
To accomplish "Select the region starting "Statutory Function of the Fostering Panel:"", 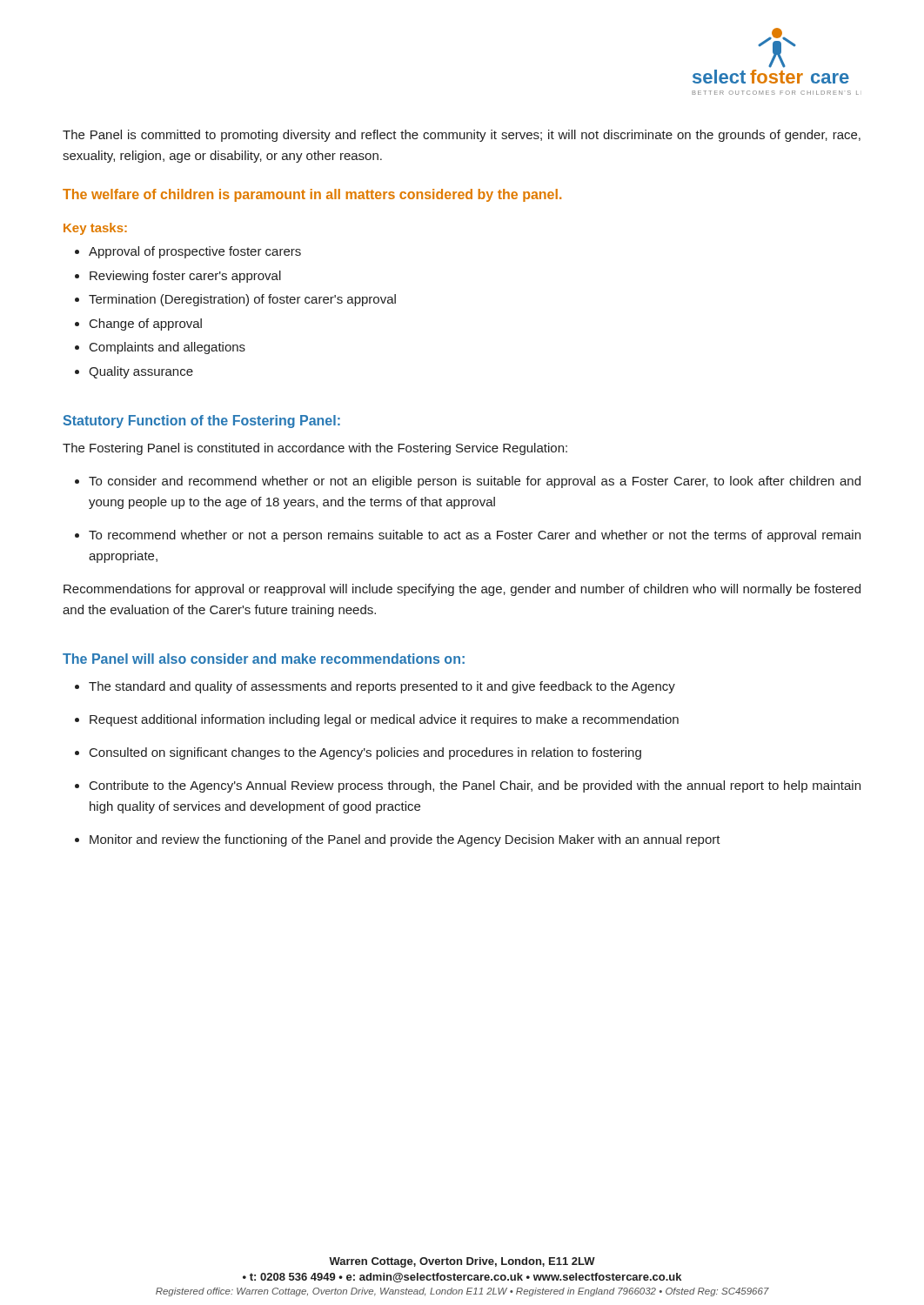I will (202, 421).
